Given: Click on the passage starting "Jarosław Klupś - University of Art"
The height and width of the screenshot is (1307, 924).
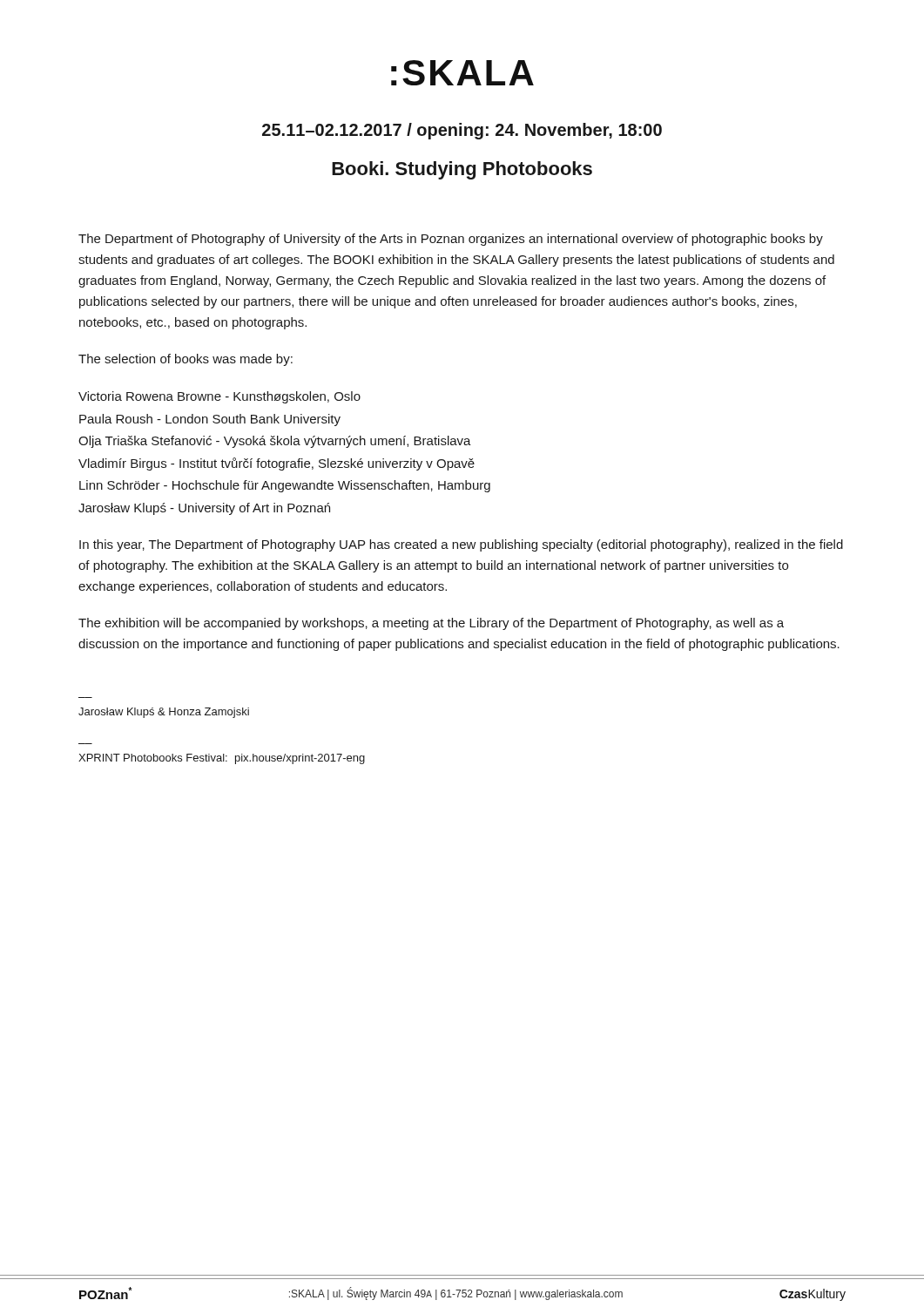Looking at the screenshot, I should [x=205, y=507].
